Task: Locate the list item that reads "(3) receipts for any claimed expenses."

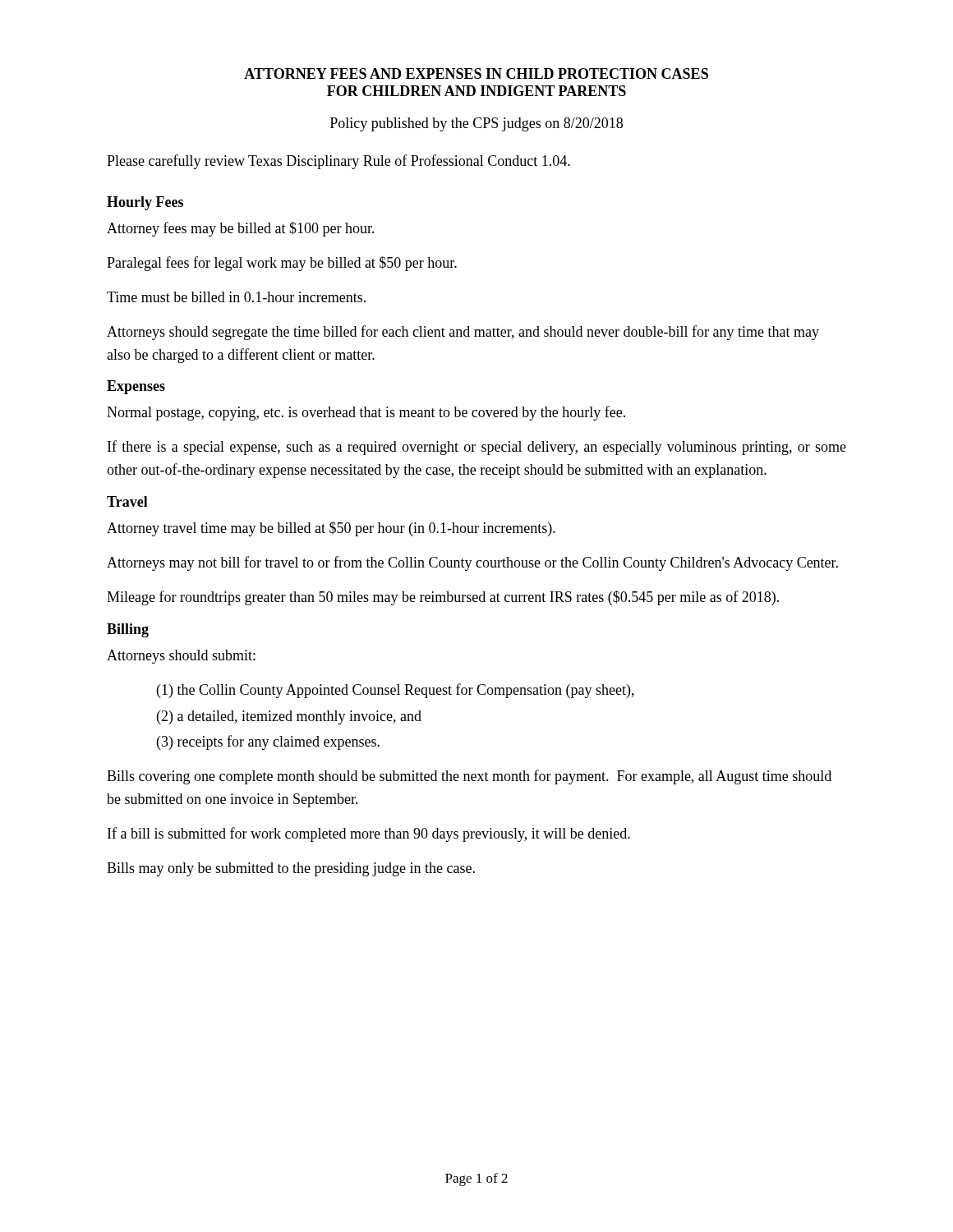Action: (x=268, y=742)
